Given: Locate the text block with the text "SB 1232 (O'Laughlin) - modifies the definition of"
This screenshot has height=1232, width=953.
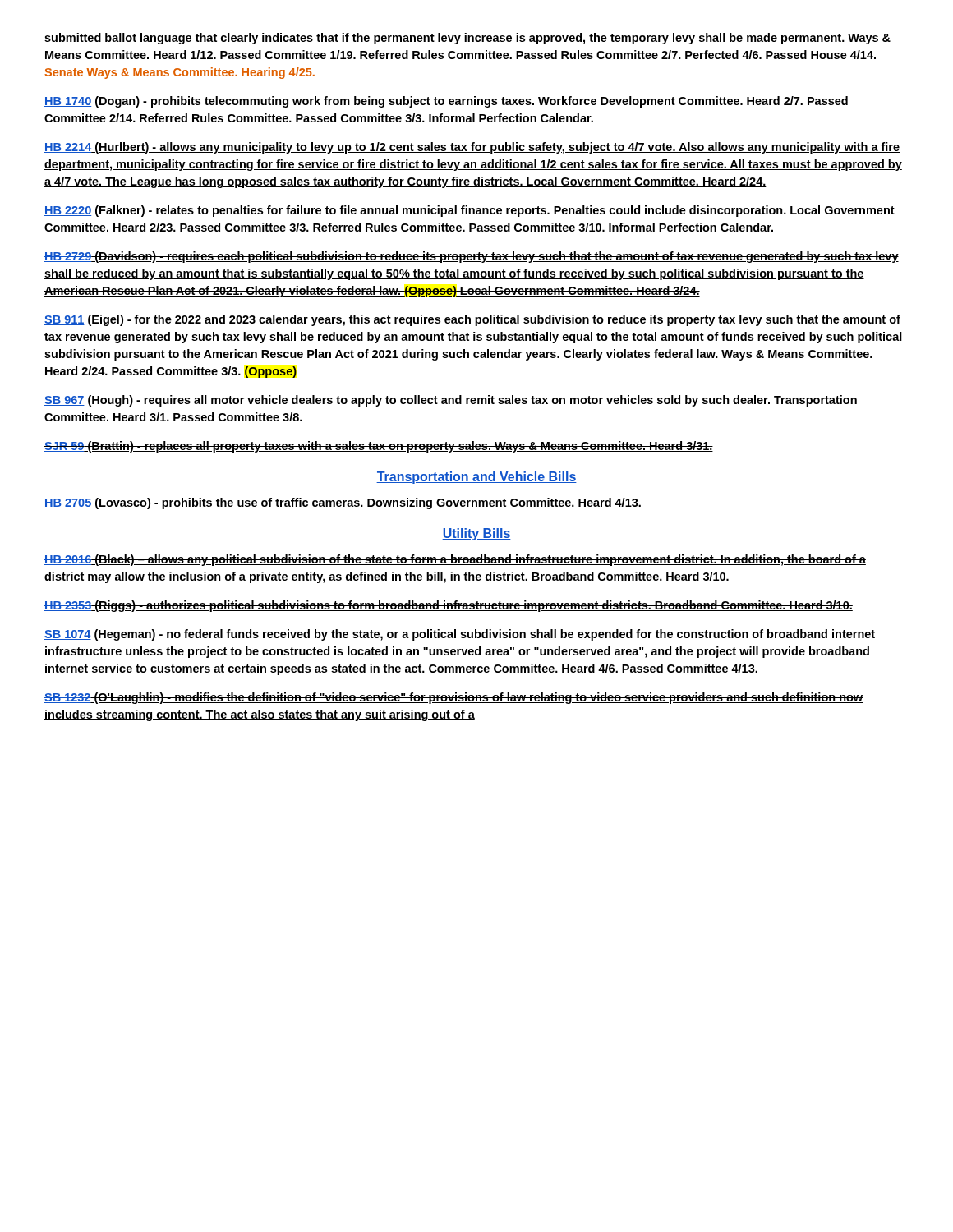Looking at the screenshot, I should (454, 706).
